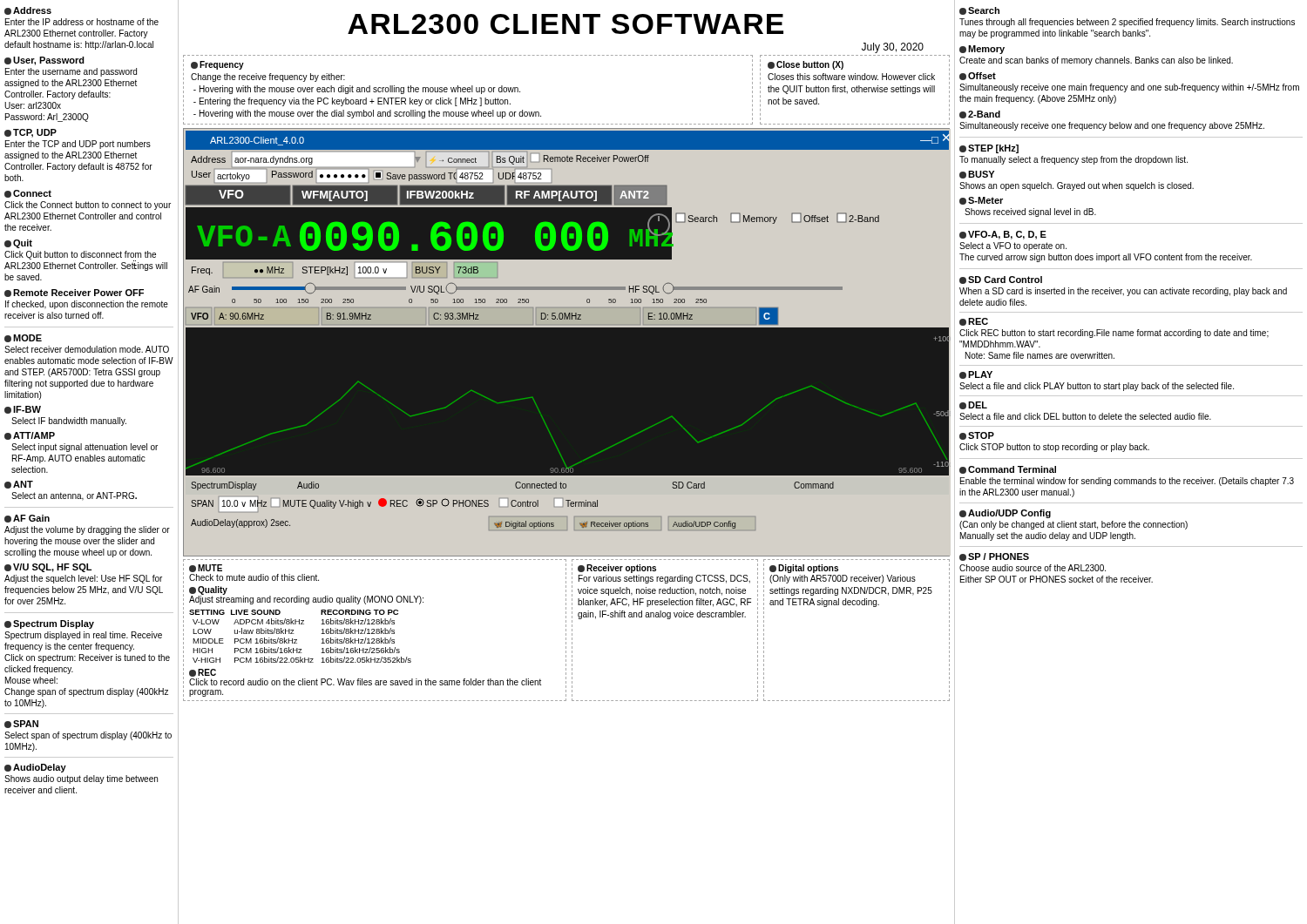Viewport: 1307px width, 924px height.
Task: Click on the text block with the text "Adjust the volume"
Action: point(87,541)
